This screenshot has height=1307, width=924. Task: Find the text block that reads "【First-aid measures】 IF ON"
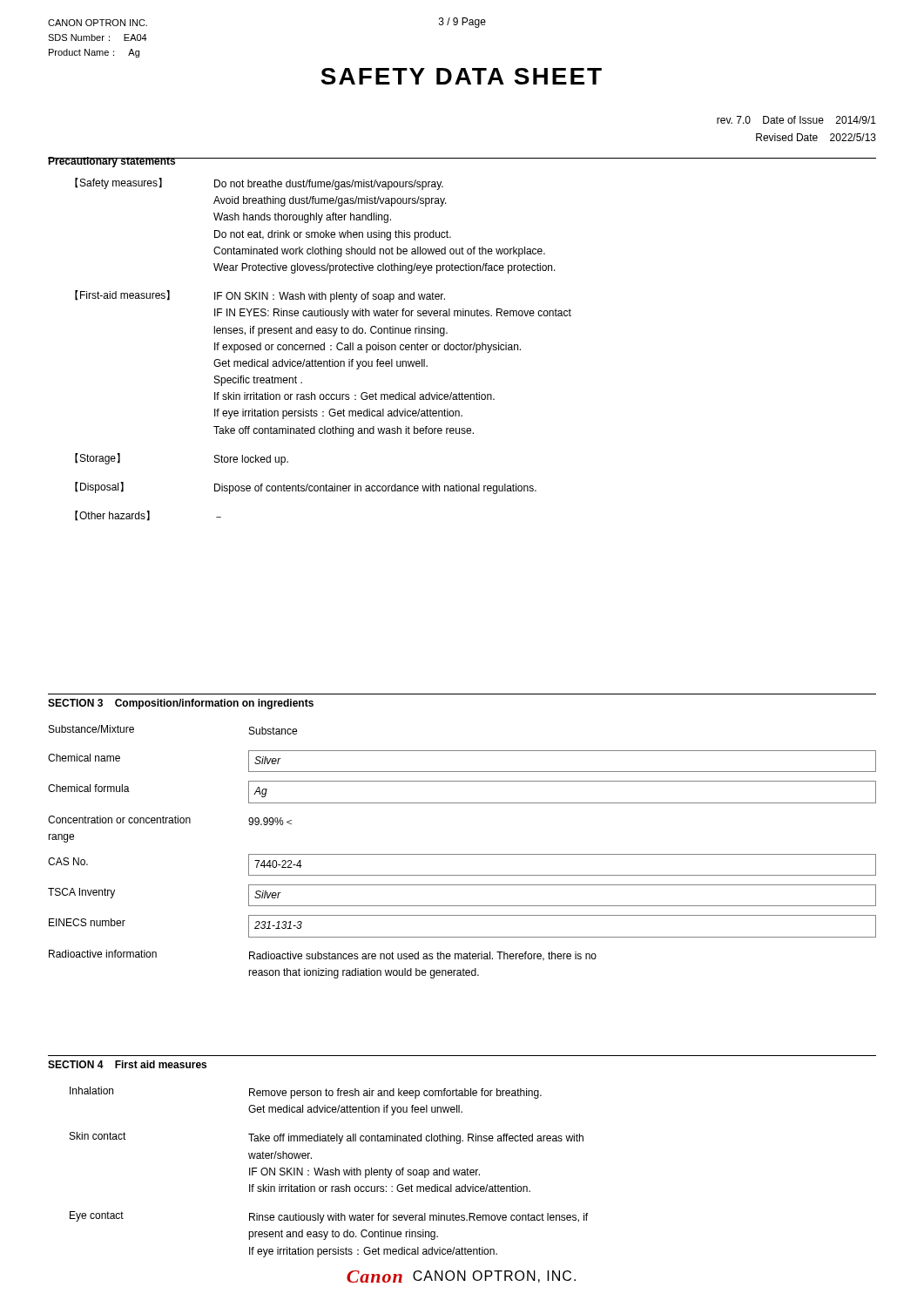[x=260, y=296]
